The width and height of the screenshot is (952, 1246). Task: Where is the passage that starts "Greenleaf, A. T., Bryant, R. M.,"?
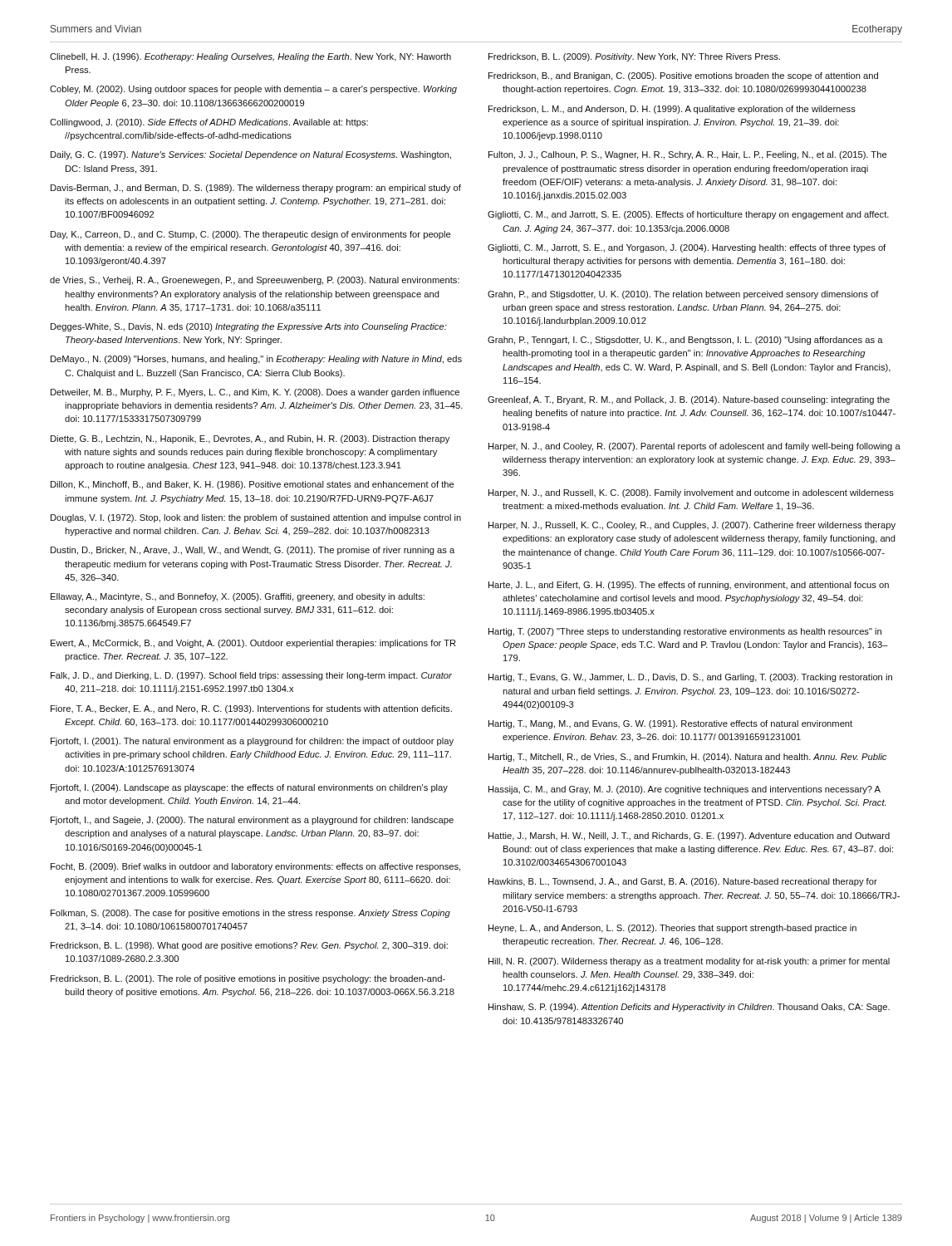692,413
